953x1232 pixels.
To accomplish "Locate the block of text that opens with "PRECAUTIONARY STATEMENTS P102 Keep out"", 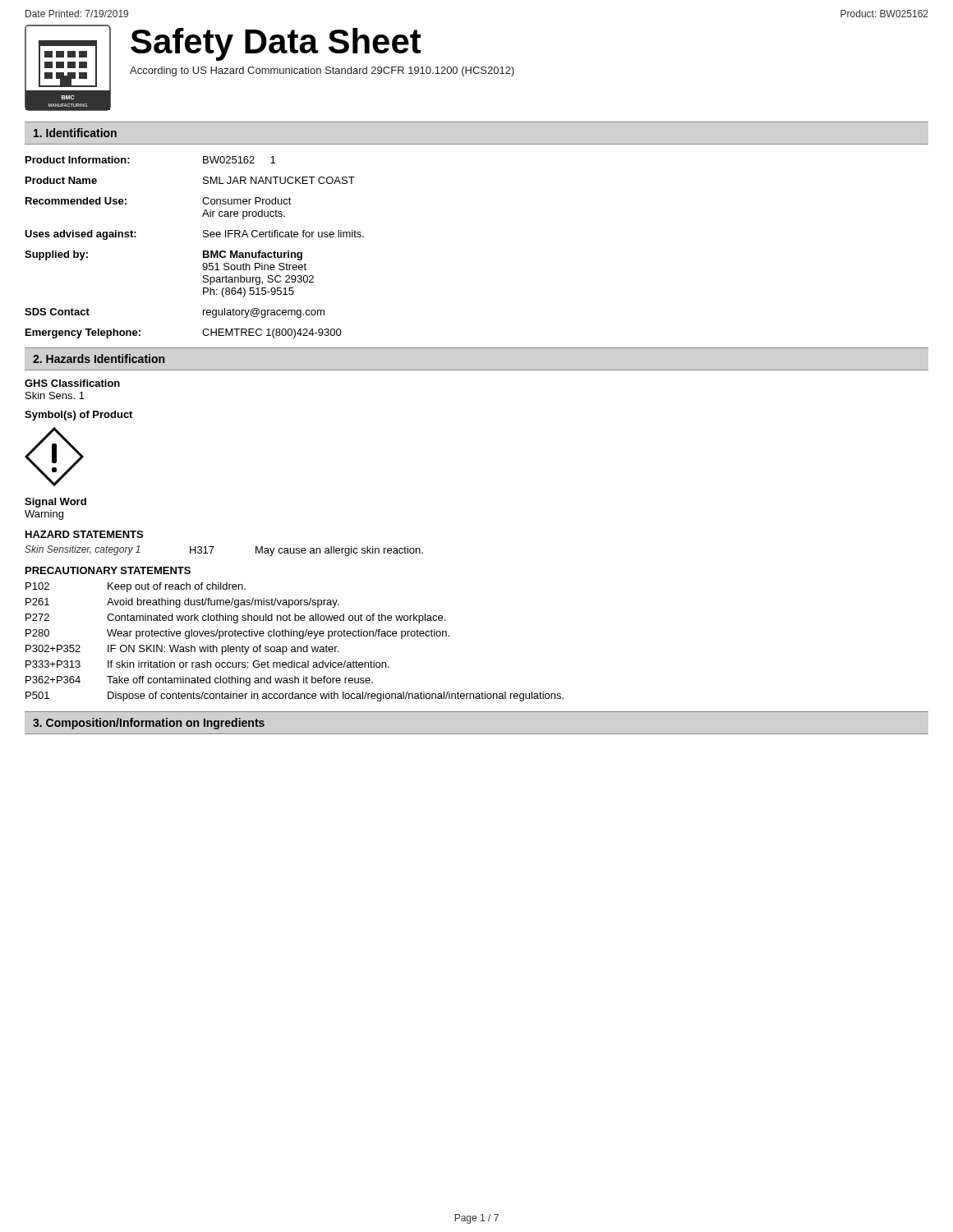I will [x=108, y=570].
